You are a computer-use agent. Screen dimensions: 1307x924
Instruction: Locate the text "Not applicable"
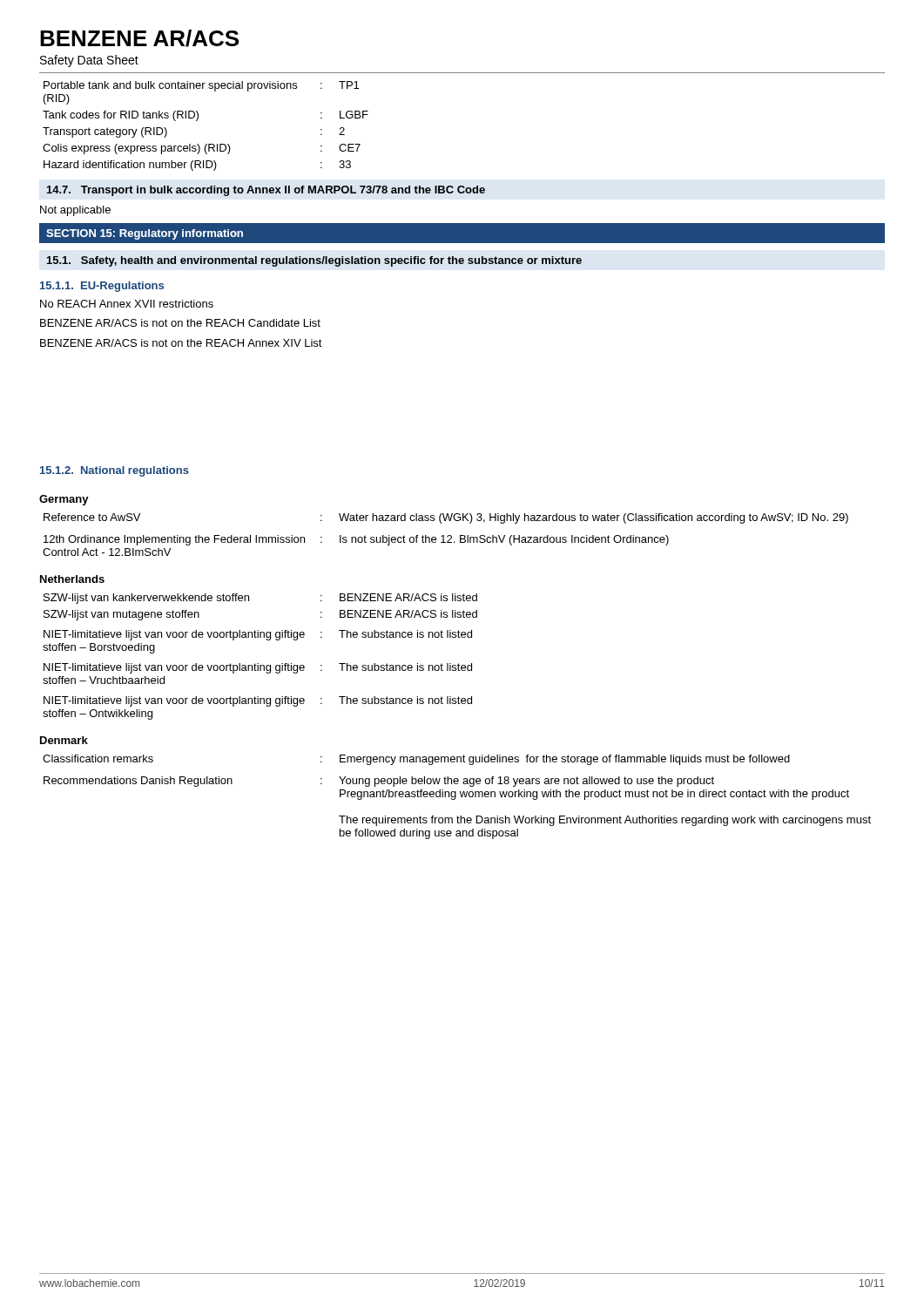(75, 209)
